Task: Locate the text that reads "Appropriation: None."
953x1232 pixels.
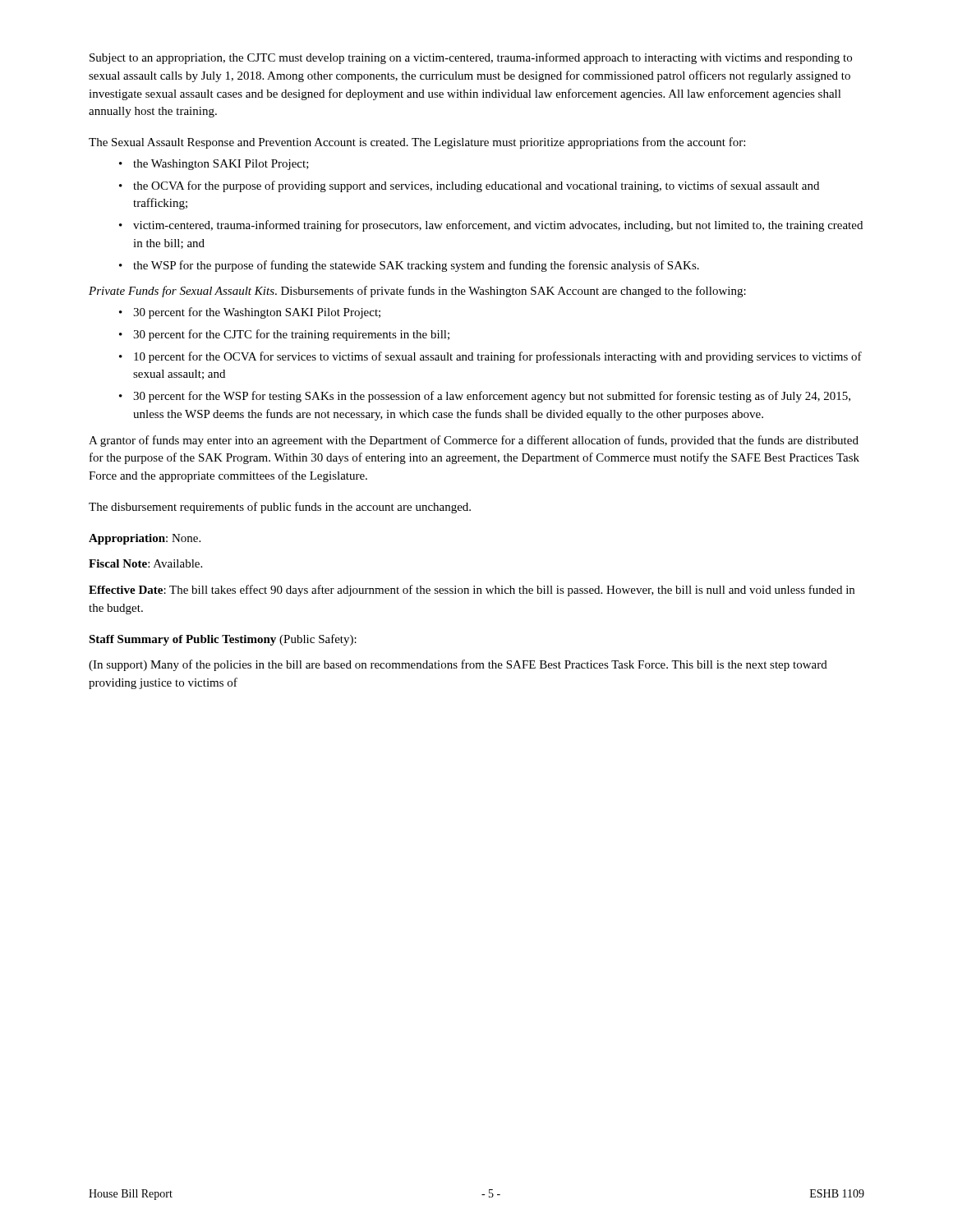Action: point(145,538)
